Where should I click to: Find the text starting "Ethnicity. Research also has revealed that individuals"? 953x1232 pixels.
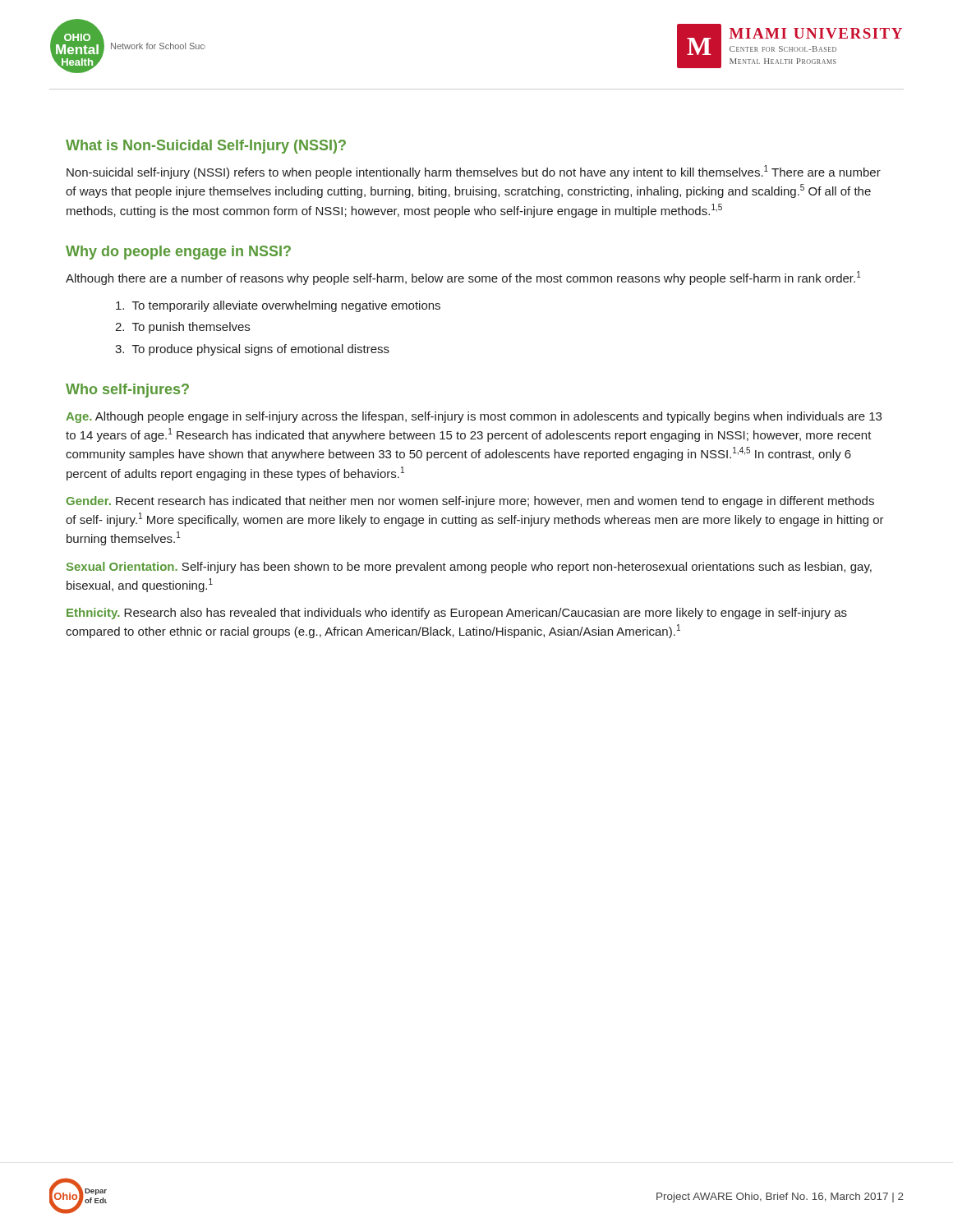[456, 622]
